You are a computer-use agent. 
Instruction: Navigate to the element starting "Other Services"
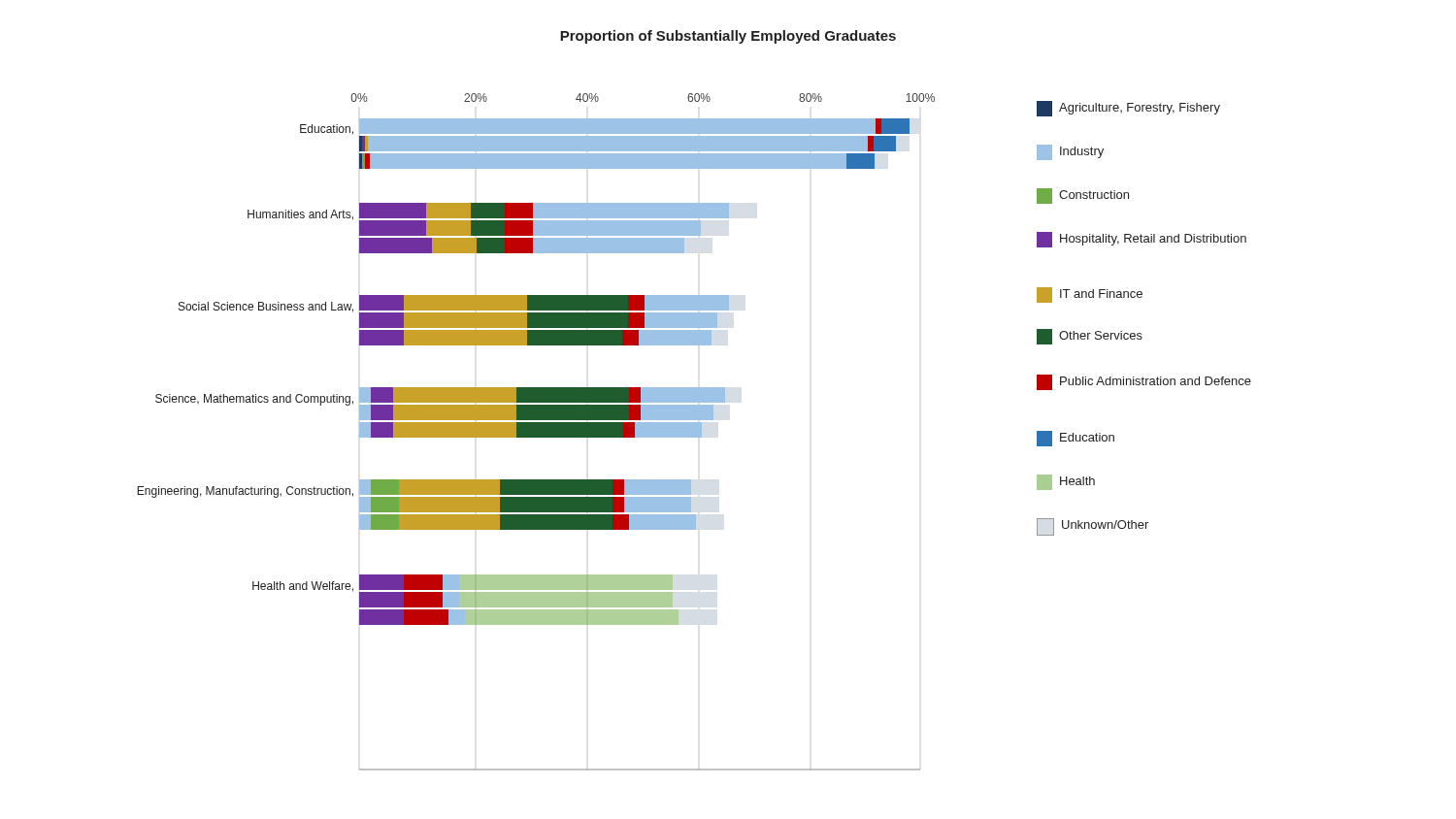[1090, 336]
